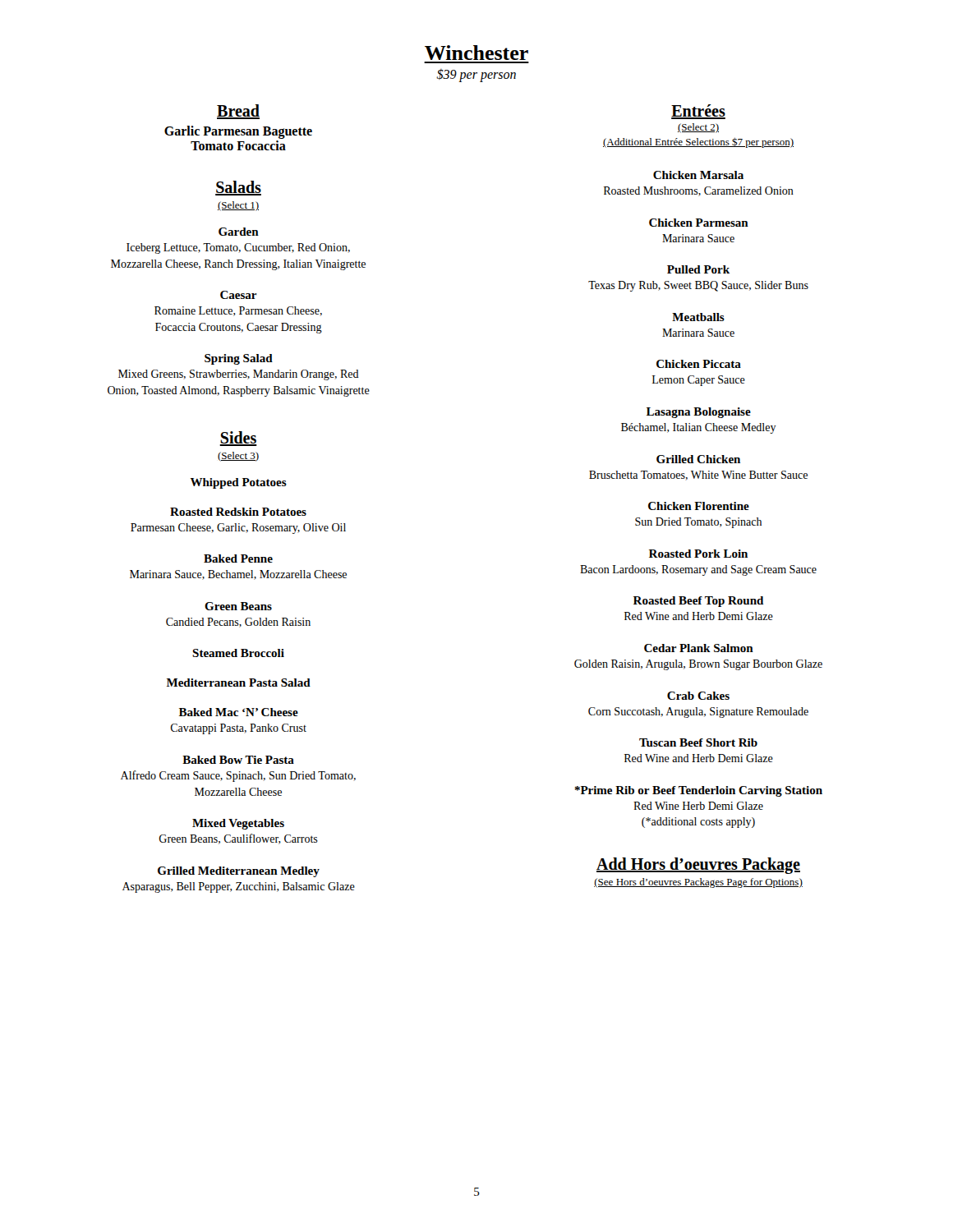Find the block starting "Spring Salad Mixed Greens,"

point(238,375)
